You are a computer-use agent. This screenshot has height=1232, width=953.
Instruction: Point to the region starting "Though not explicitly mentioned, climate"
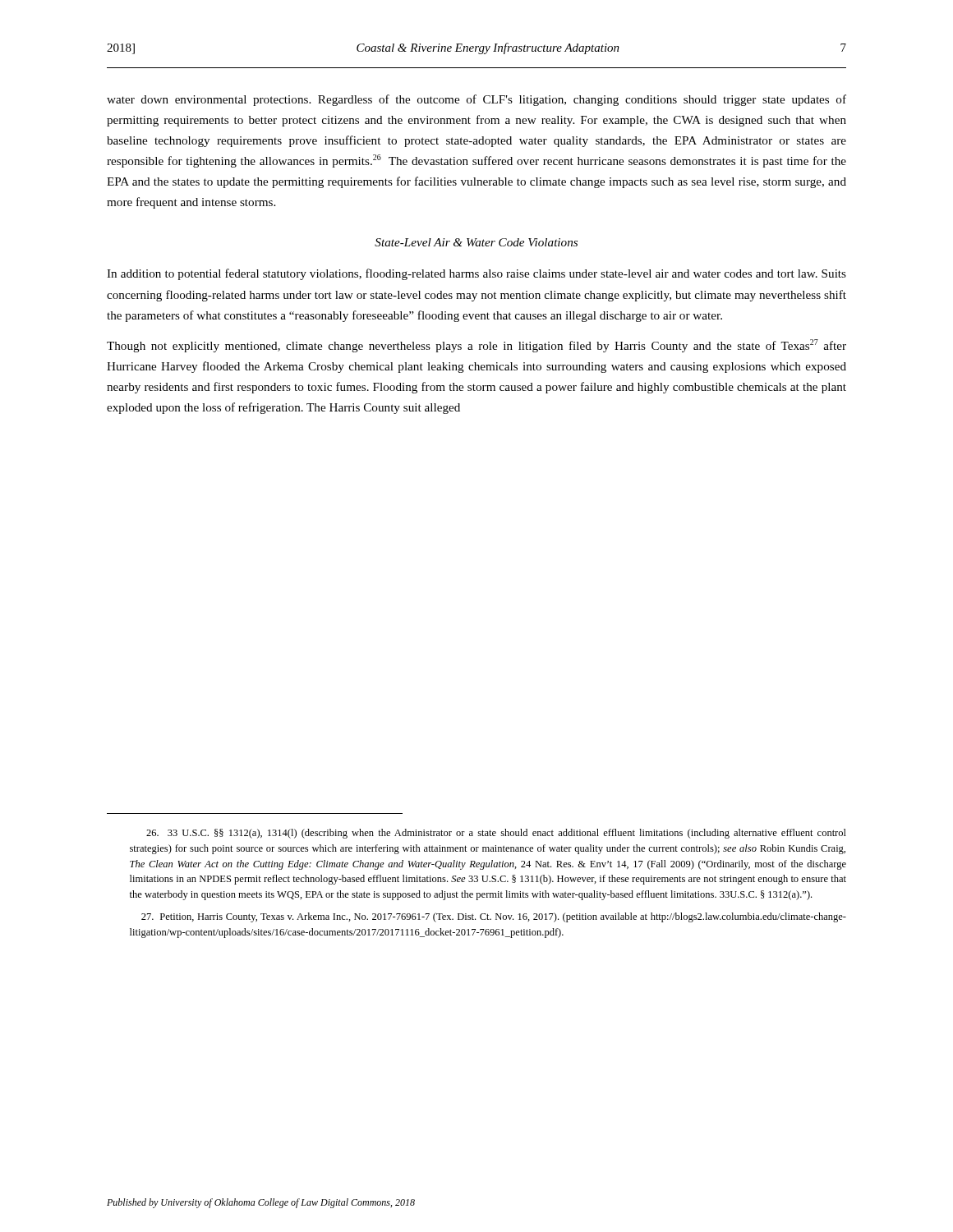coord(476,376)
